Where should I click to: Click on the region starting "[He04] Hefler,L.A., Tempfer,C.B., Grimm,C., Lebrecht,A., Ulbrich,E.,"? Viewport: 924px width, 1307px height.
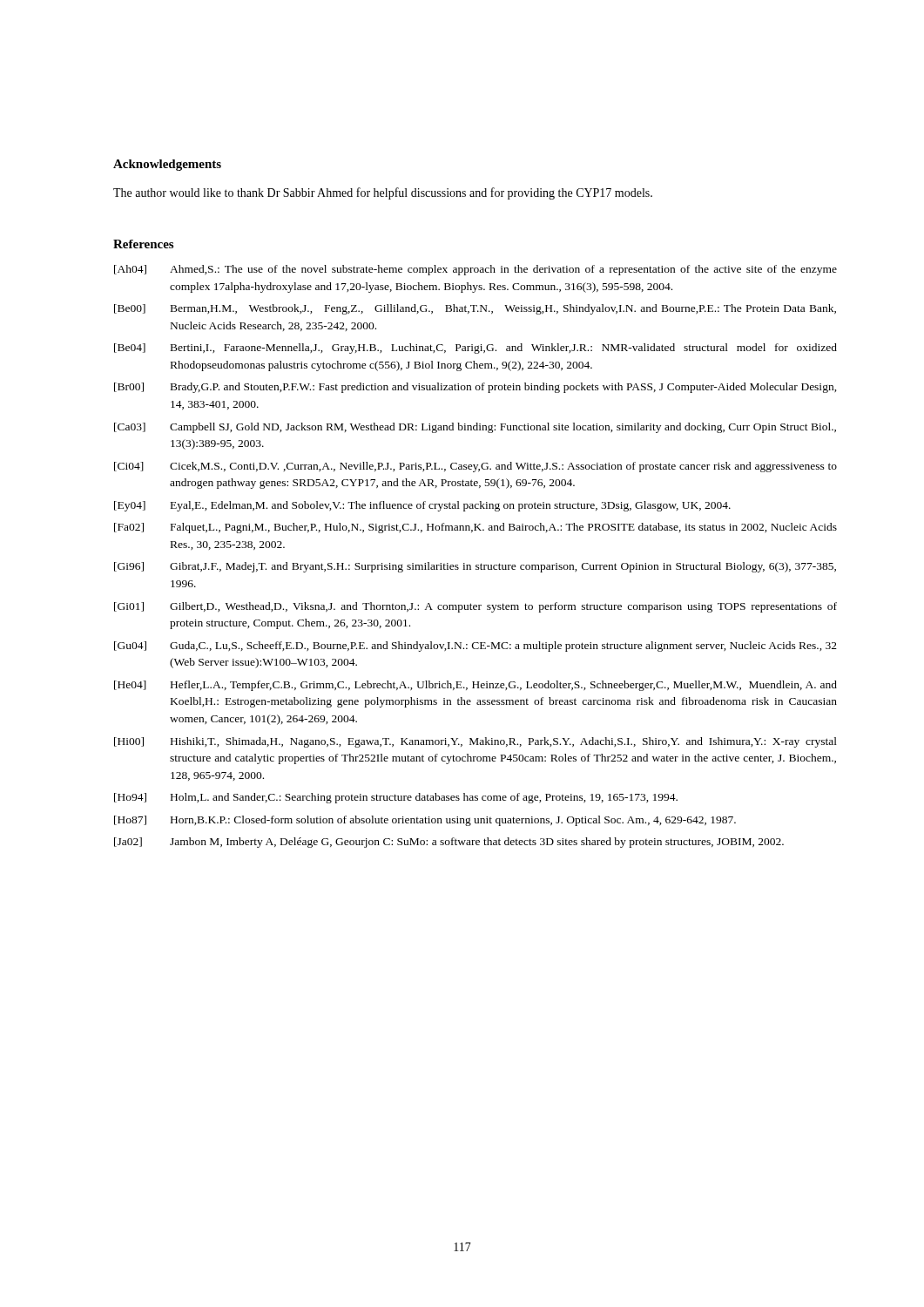point(475,702)
